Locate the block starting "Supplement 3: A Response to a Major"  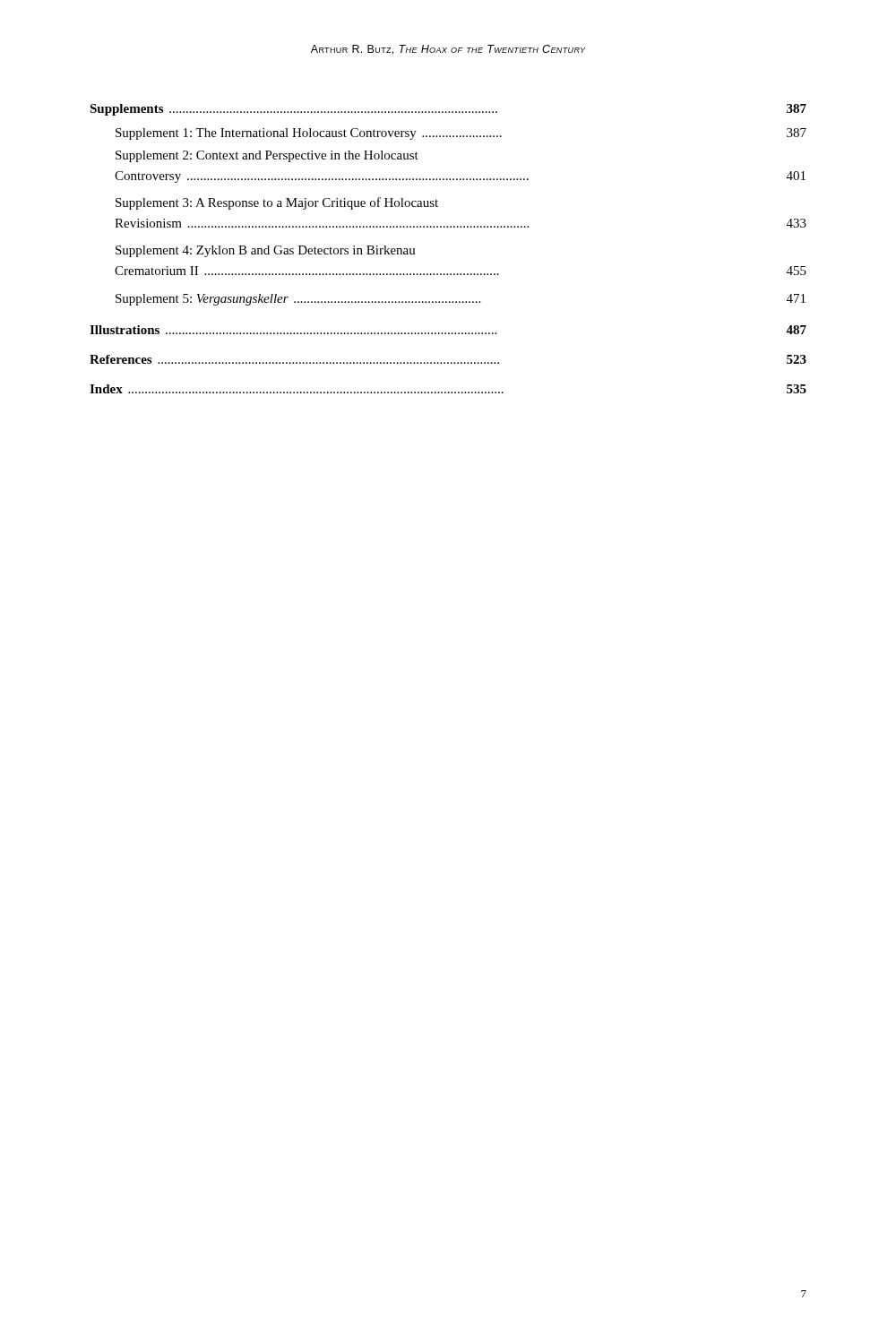[x=277, y=203]
